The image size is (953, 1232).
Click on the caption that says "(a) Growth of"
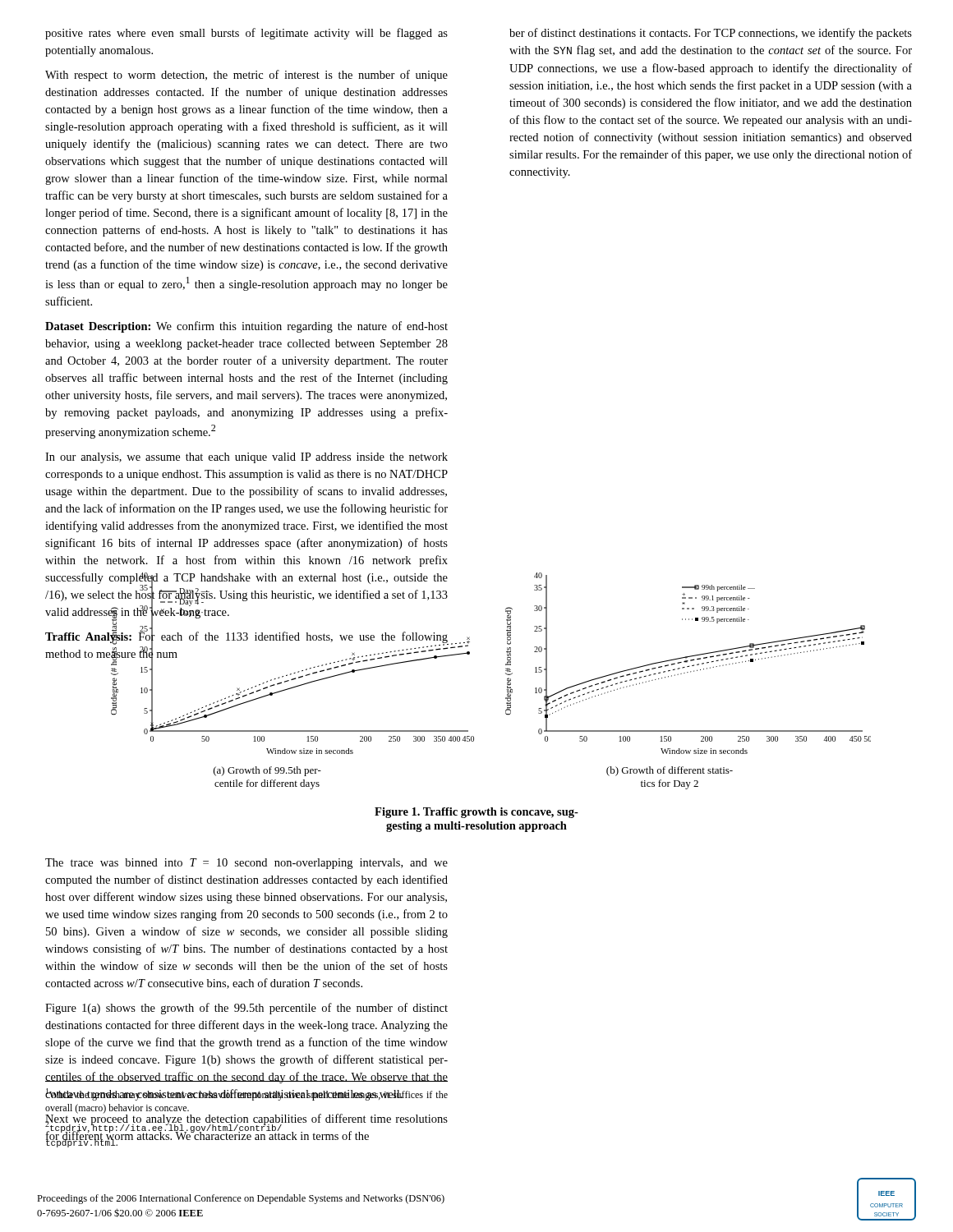point(267,777)
